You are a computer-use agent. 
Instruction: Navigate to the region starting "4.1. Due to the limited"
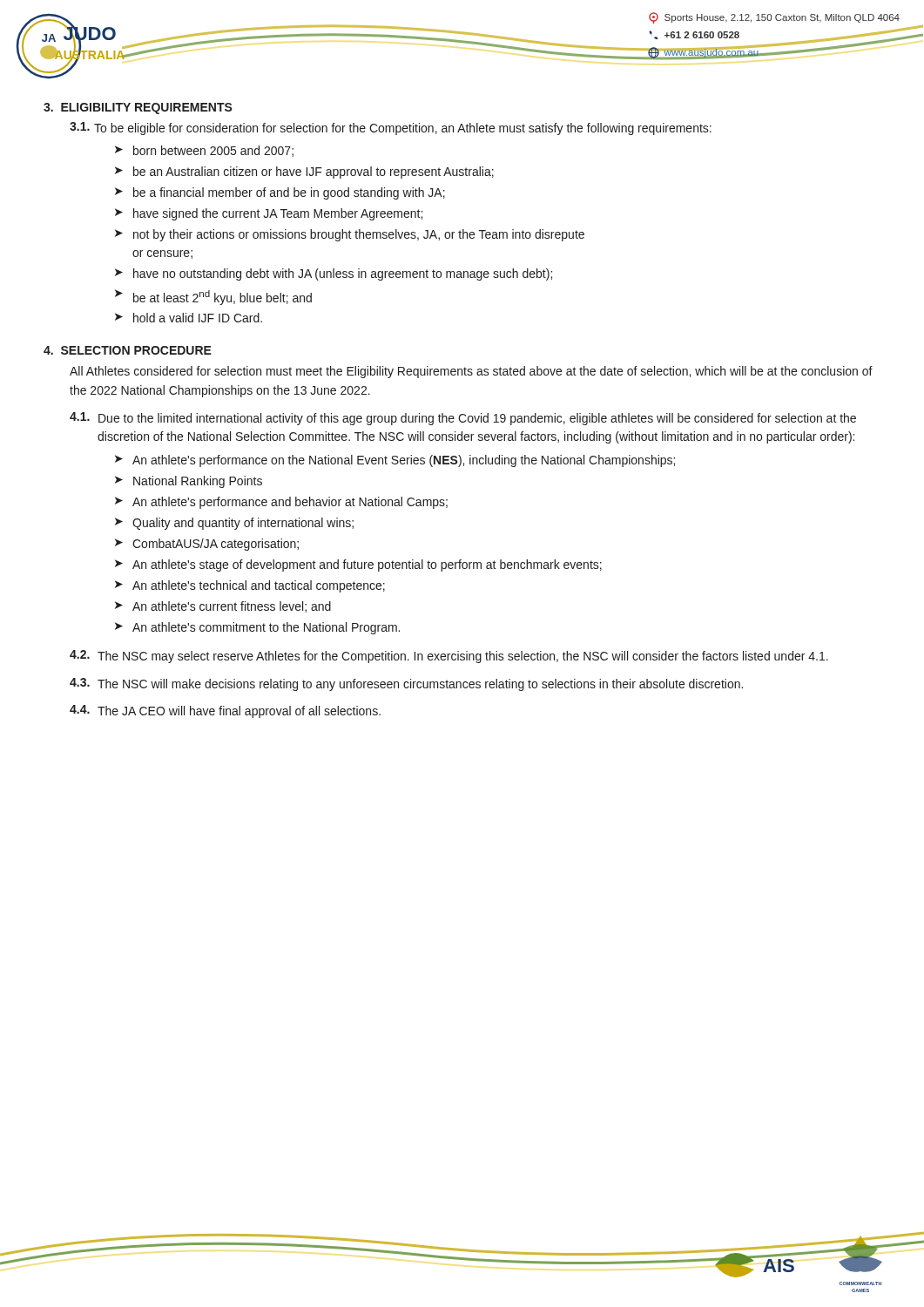coord(479,428)
